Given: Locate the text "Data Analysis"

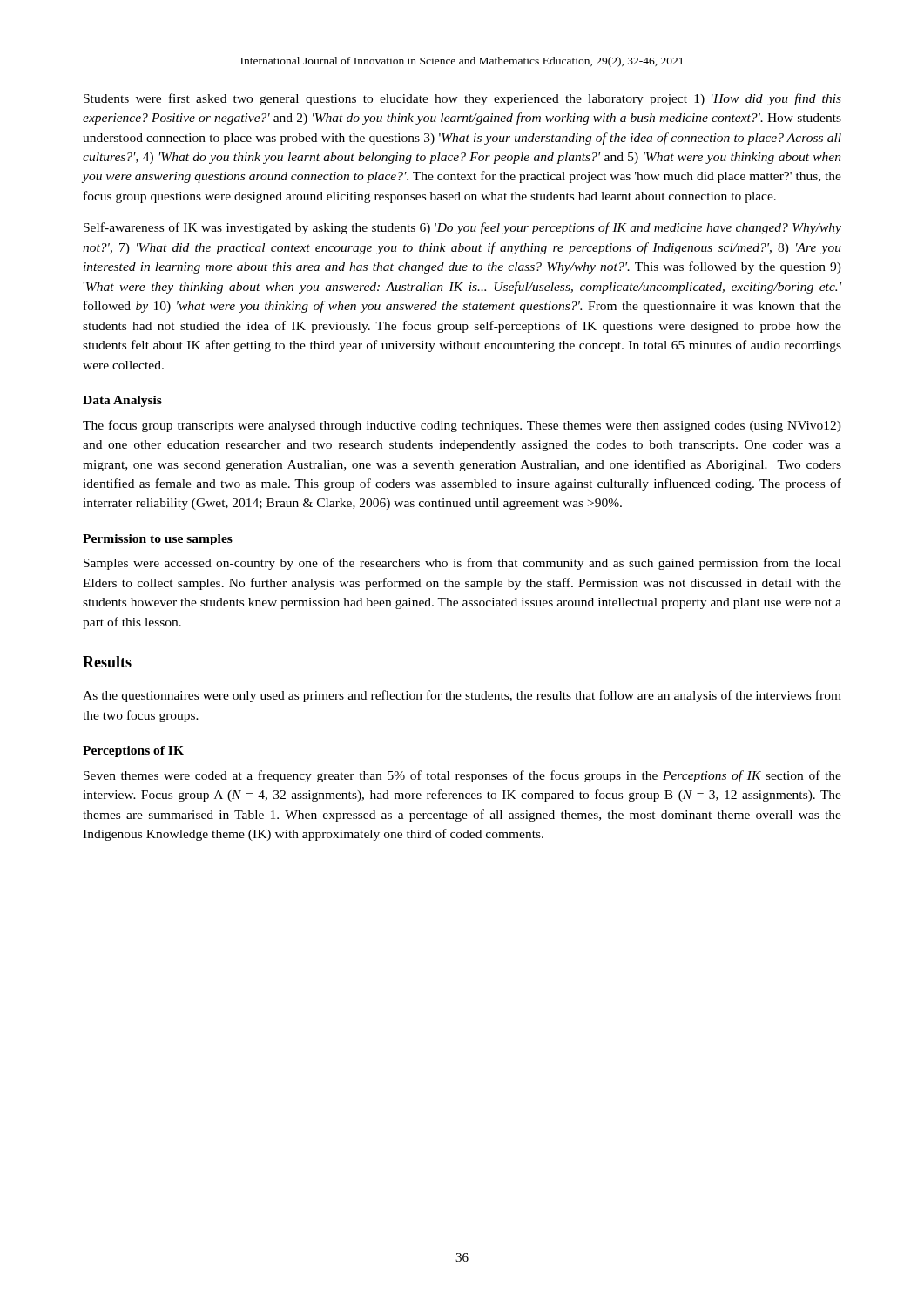Looking at the screenshot, I should click(x=122, y=400).
